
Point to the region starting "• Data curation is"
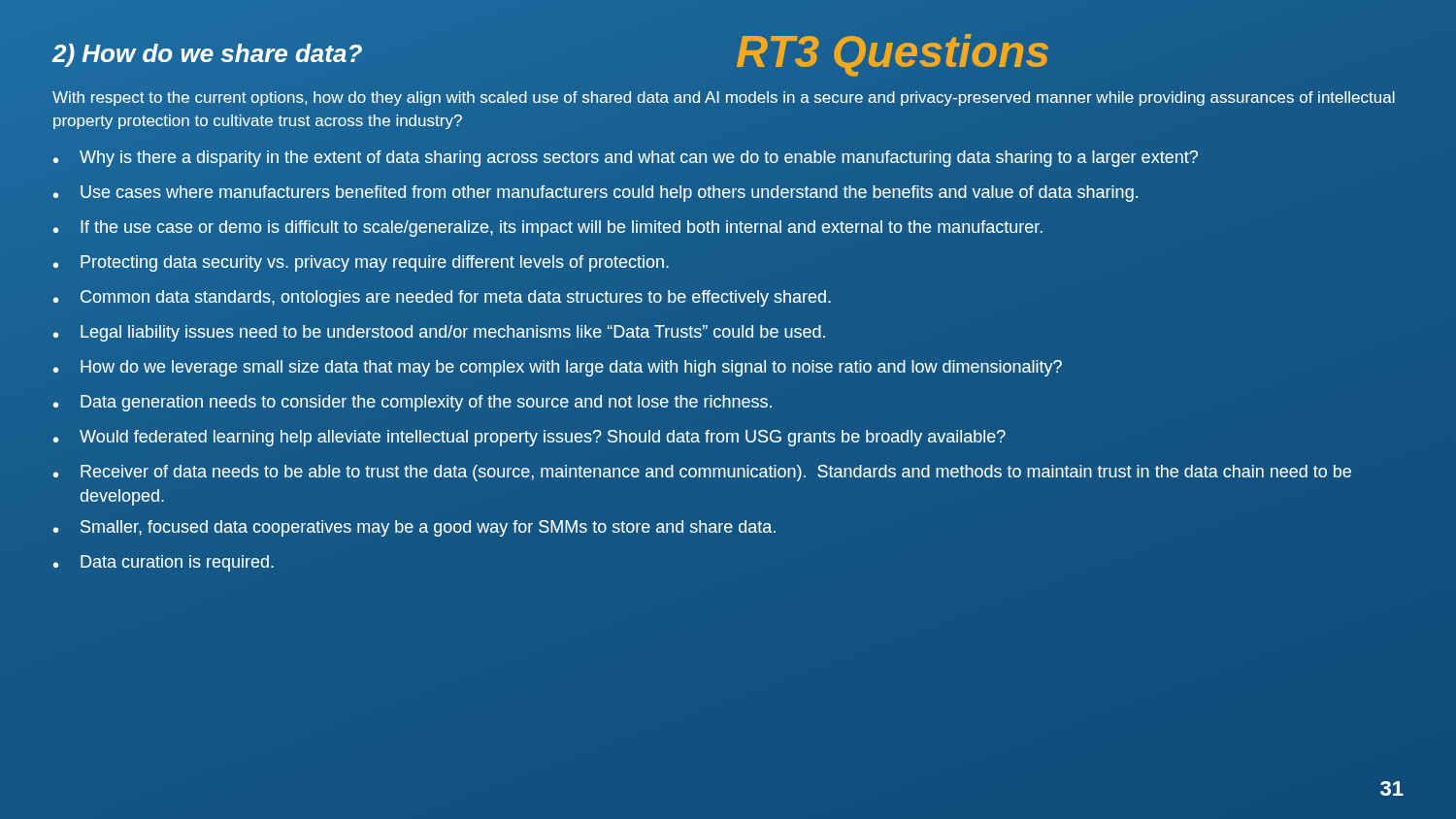[164, 563]
